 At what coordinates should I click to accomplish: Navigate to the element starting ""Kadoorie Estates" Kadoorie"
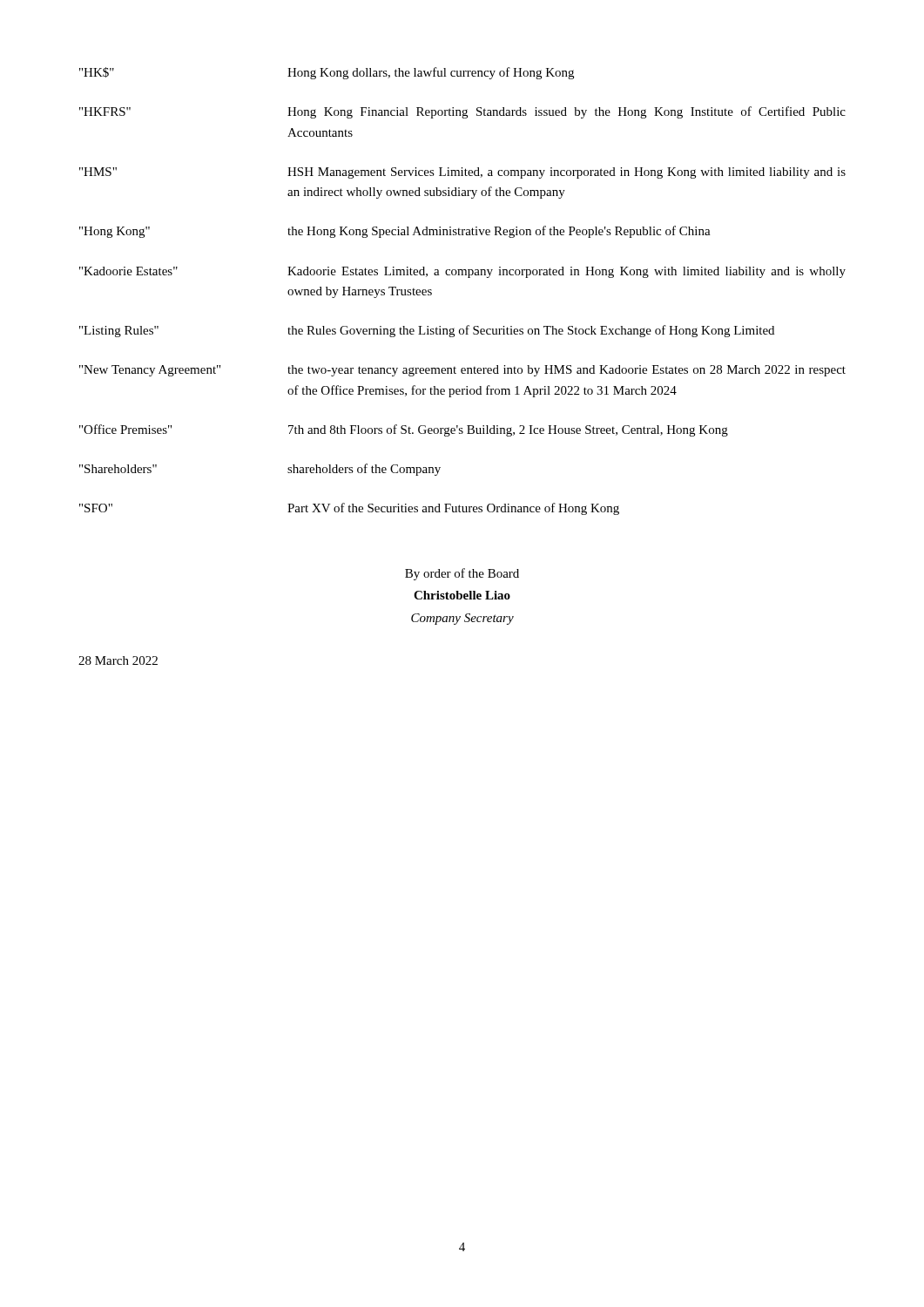tap(462, 281)
